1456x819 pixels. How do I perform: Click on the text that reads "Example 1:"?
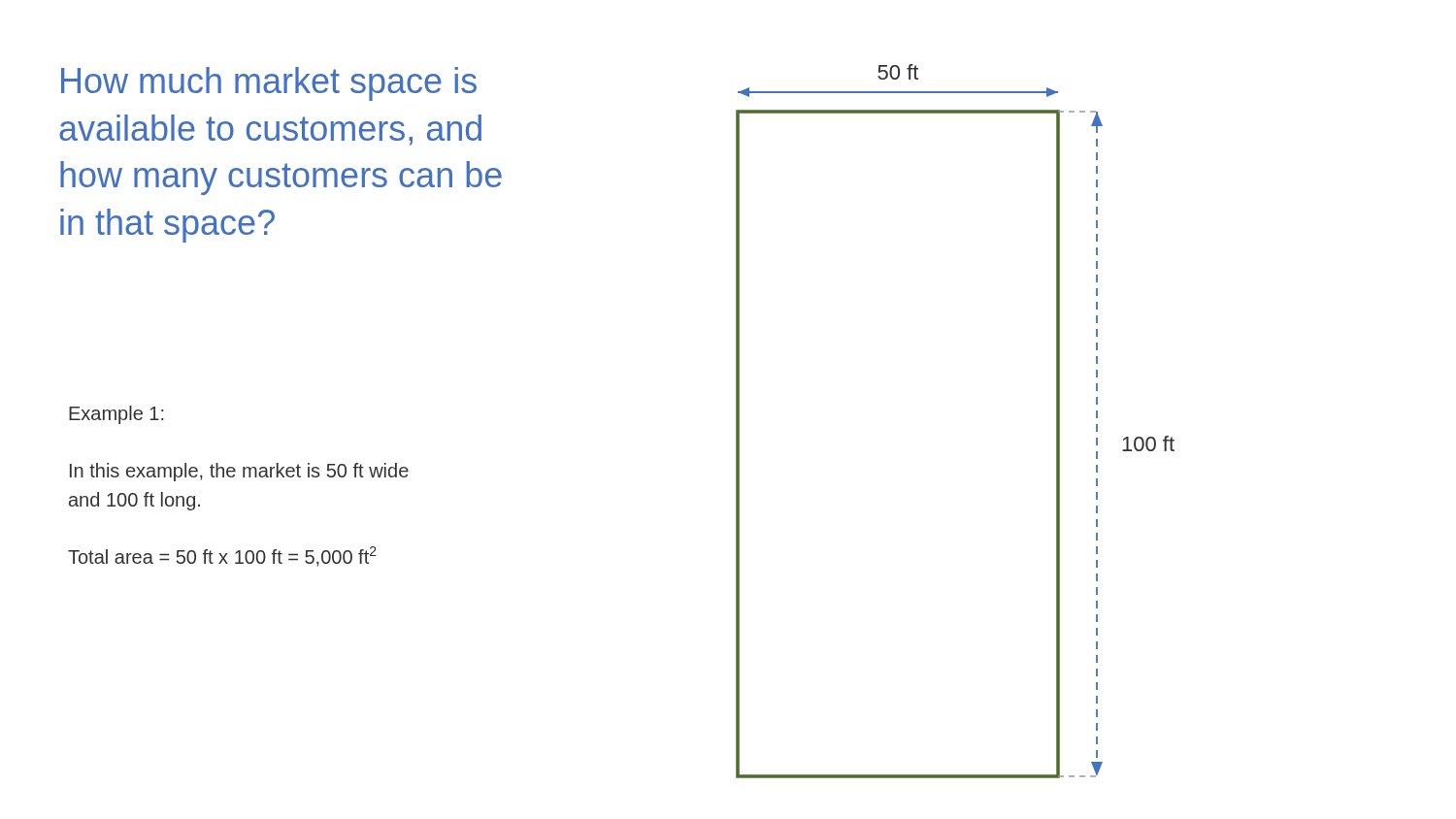click(117, 413)
